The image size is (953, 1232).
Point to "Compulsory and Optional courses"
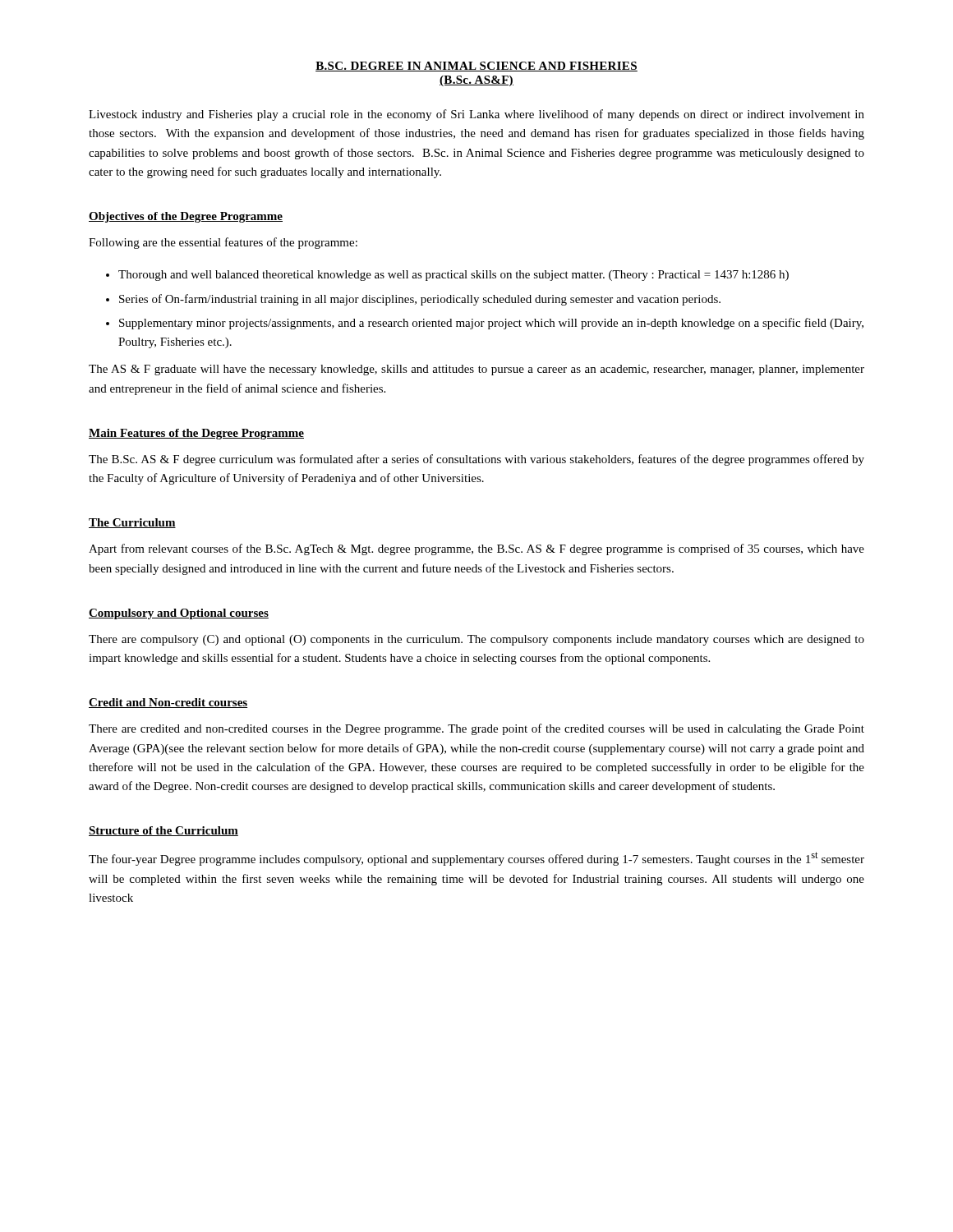click(x=179, y=612)
